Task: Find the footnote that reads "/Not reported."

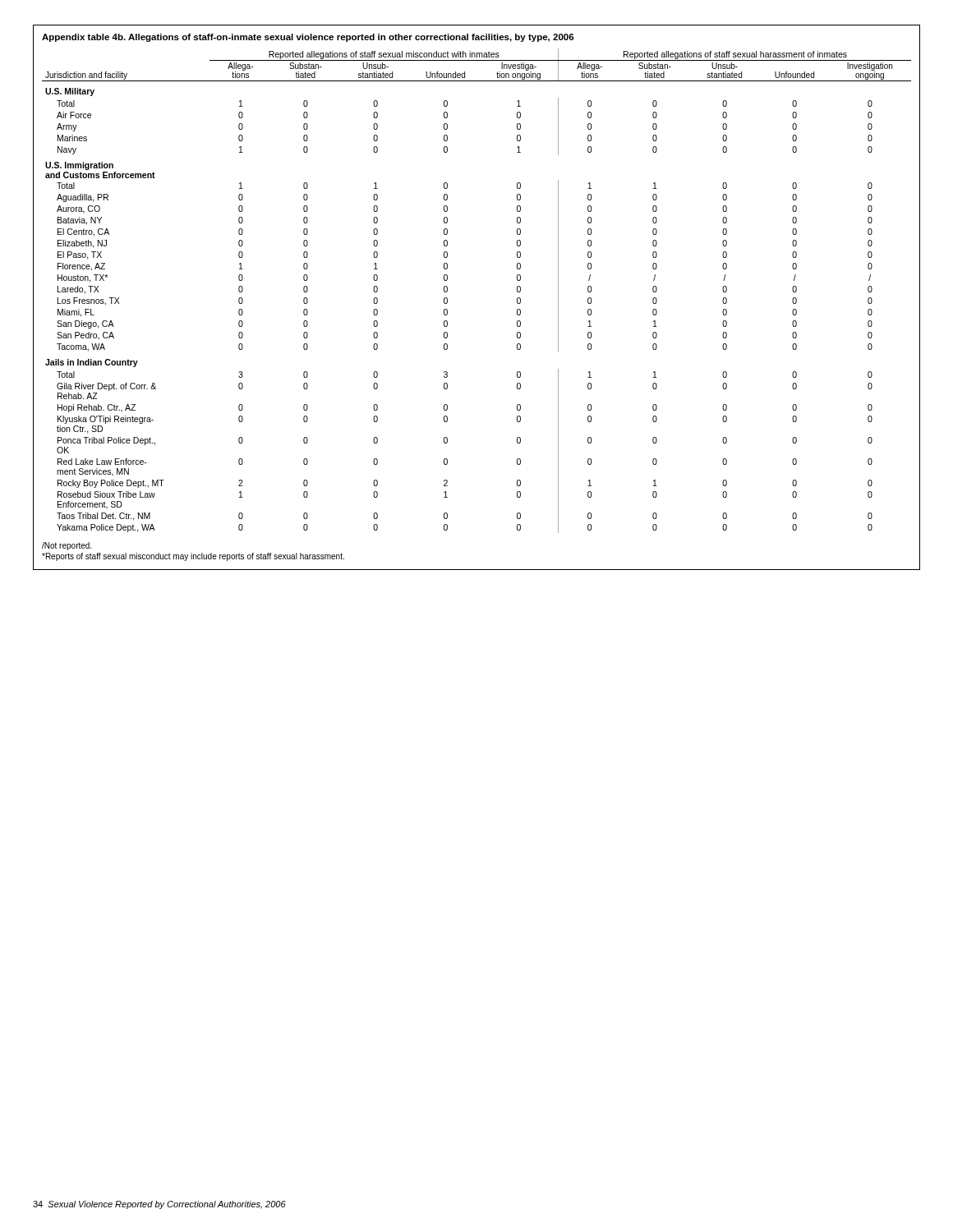Action: 67,546
